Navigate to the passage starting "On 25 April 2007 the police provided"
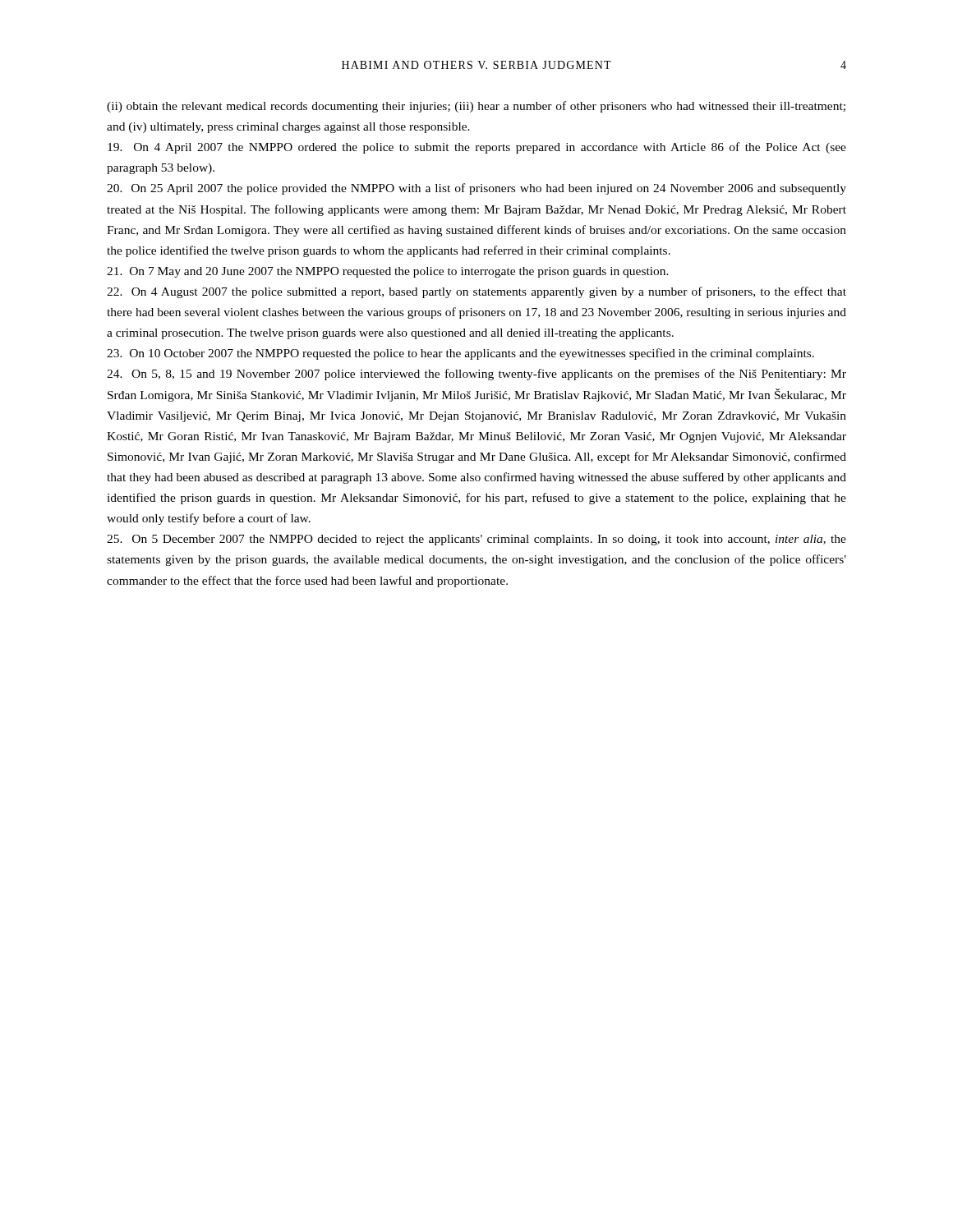This screenshot has height=1232, width=953. click(x=476, y=219)
